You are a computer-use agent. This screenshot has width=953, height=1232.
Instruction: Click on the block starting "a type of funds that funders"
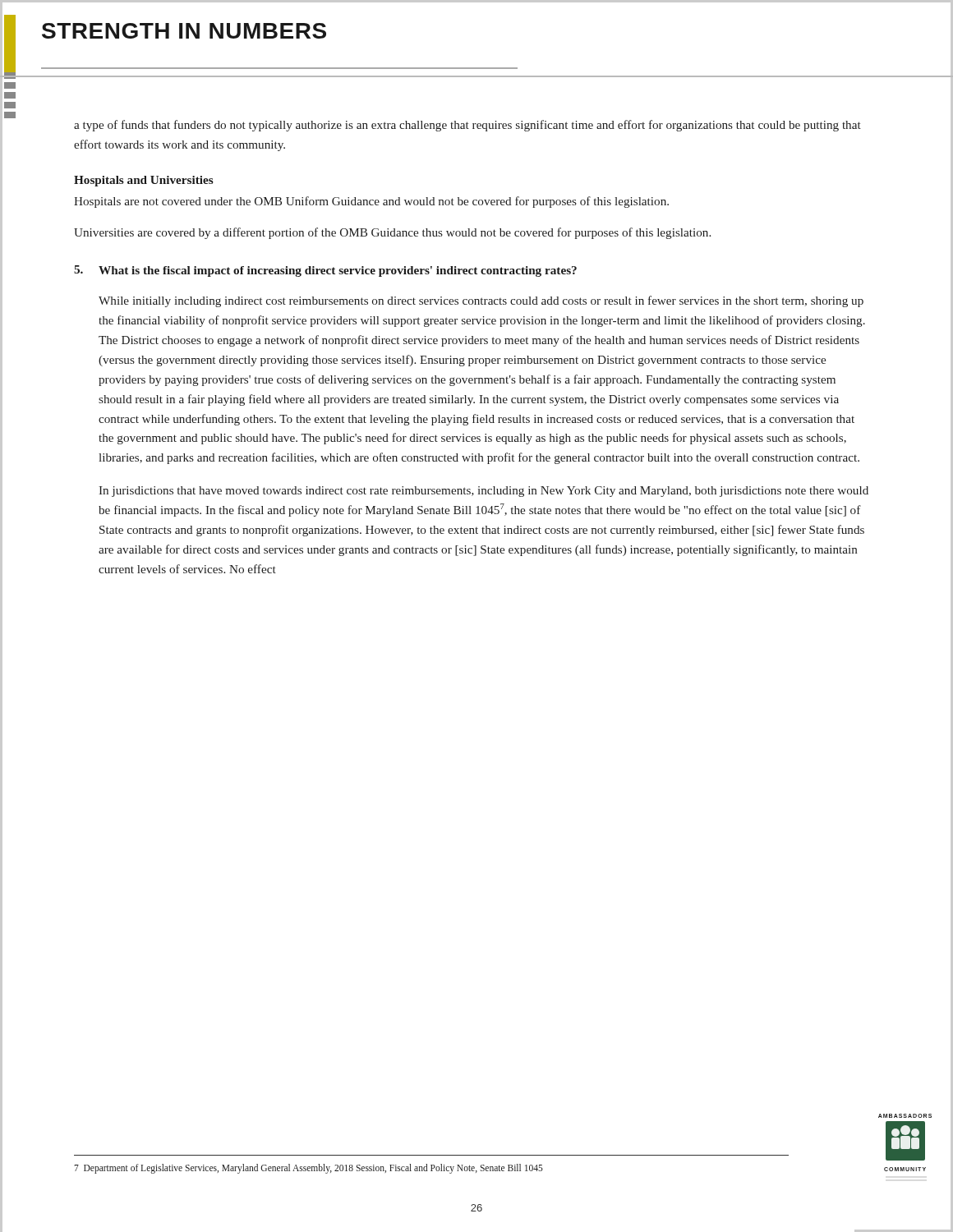pyautogui.click(x=467, y=134)
